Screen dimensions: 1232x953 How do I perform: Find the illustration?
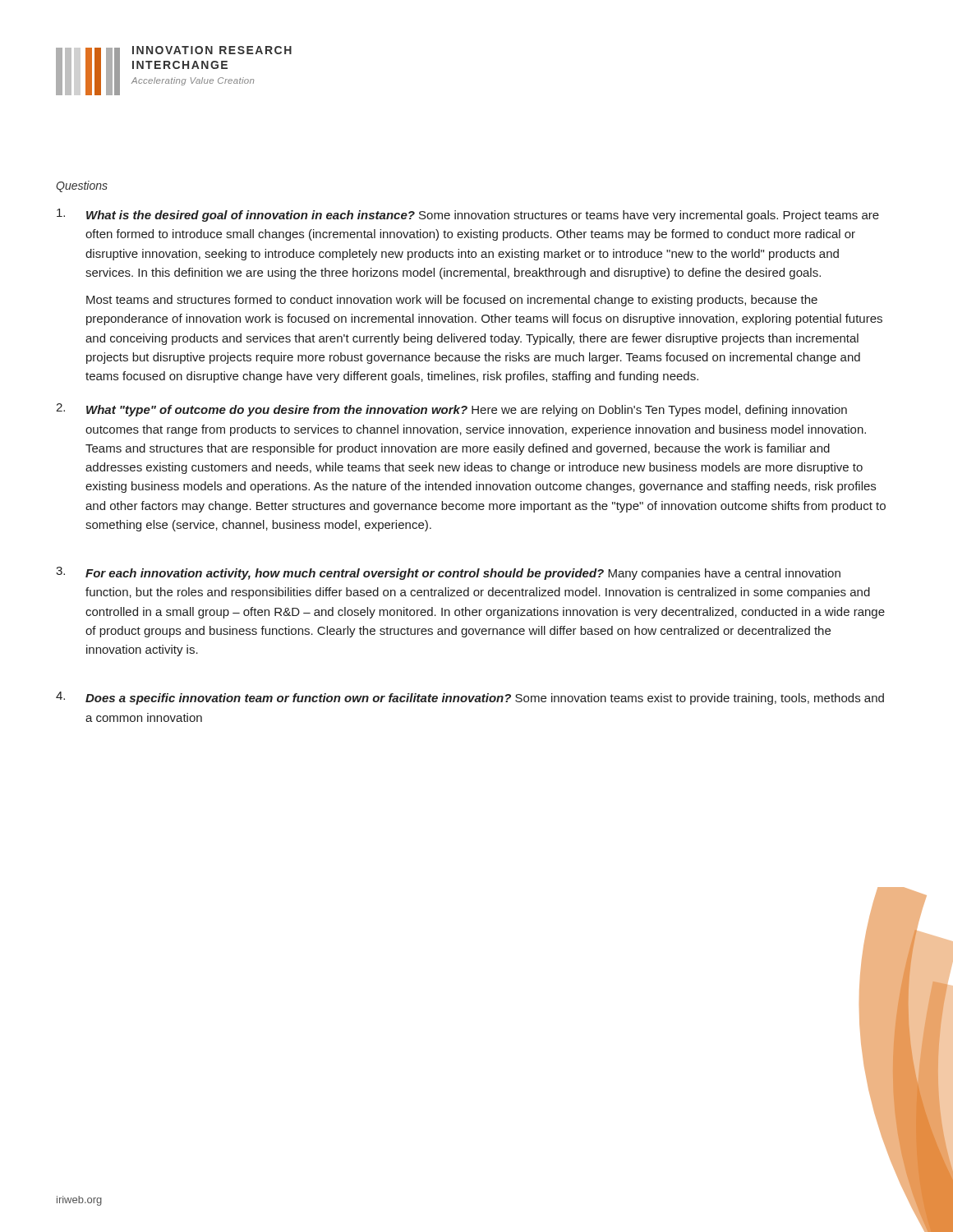coord(846,1060)
